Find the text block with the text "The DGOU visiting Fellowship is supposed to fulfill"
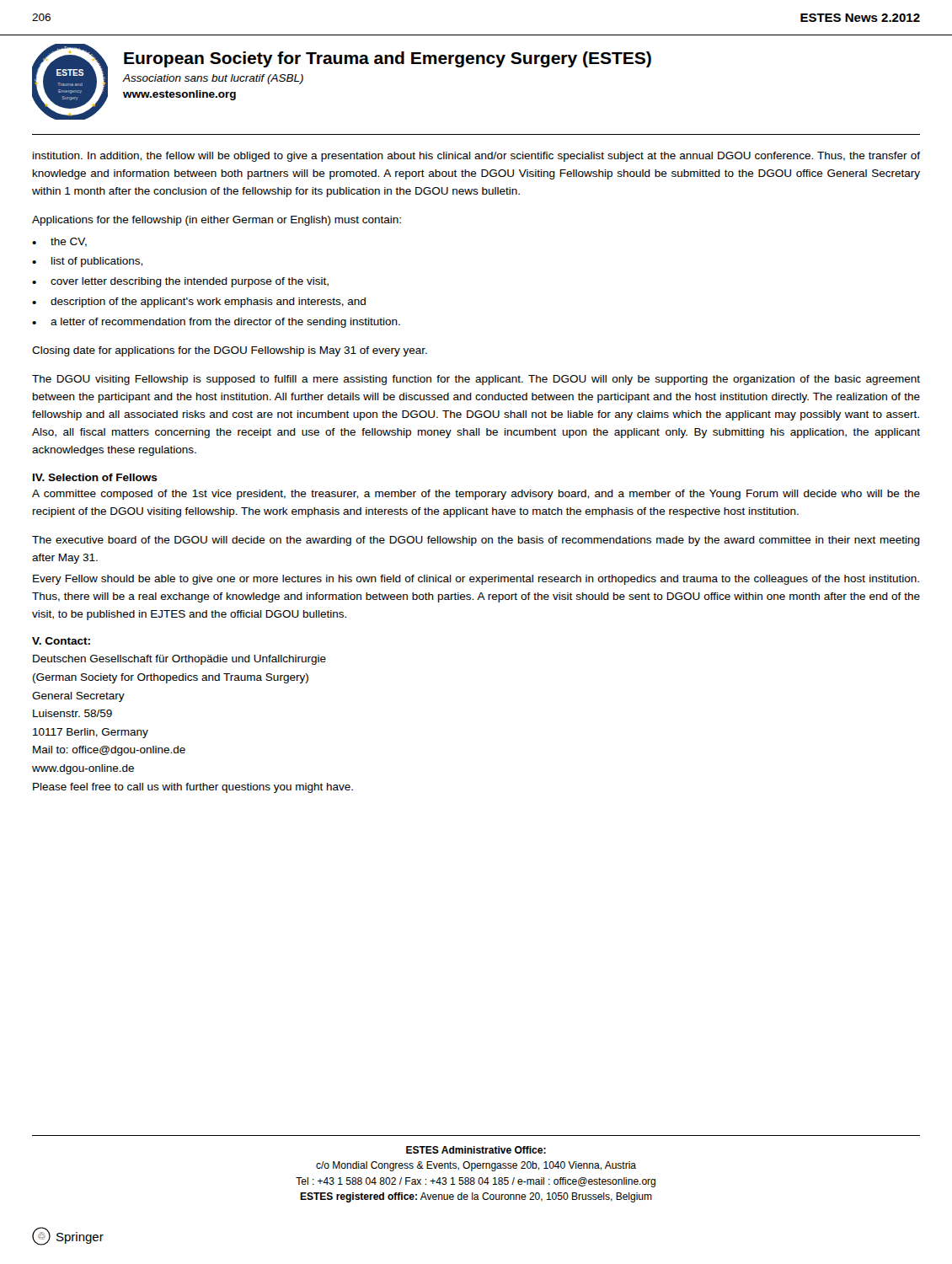952x1264 pixels. point(476,414)
